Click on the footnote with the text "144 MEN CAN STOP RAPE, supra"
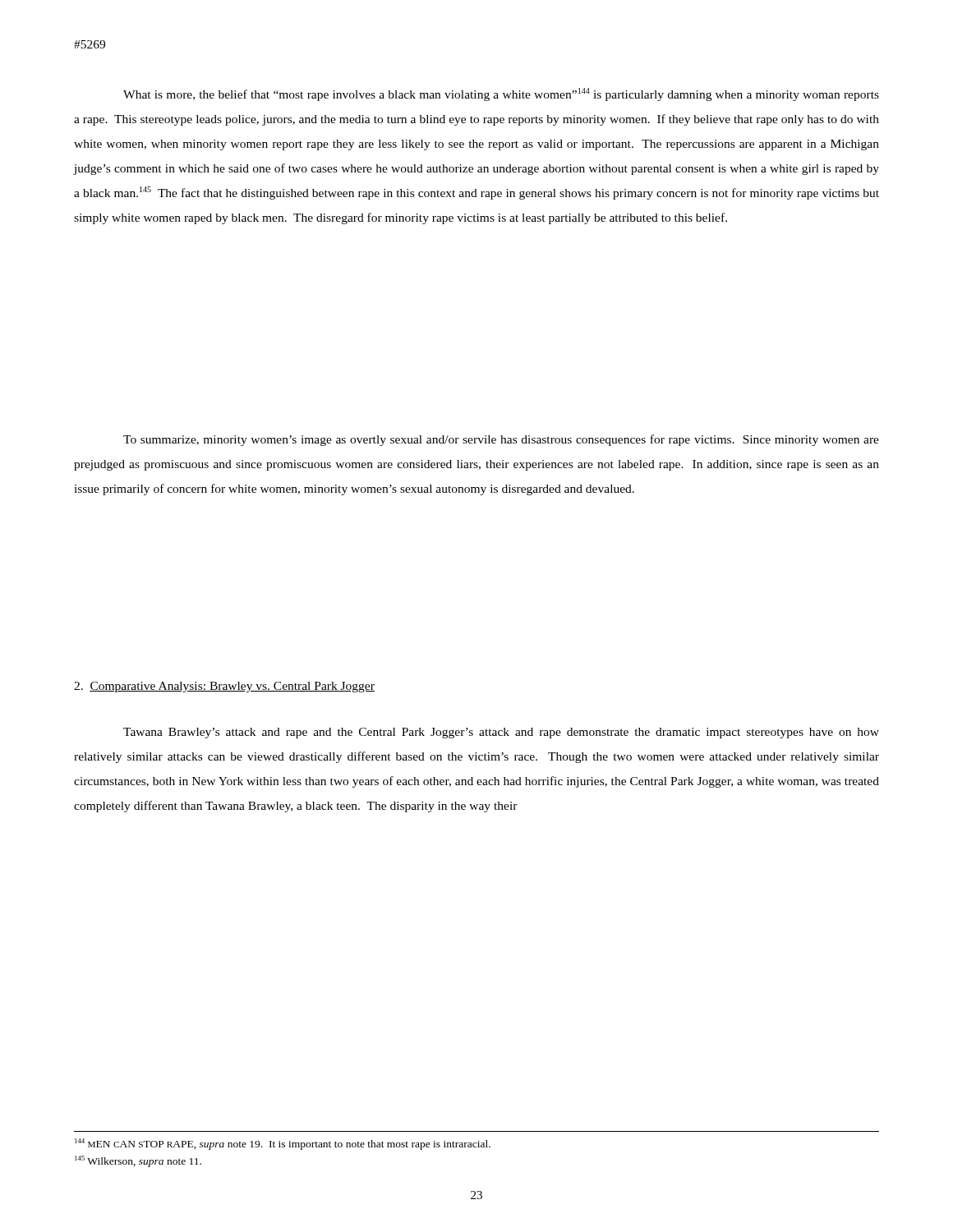The height and width of the screenshot is (1232, 953). coord(282,1152)
